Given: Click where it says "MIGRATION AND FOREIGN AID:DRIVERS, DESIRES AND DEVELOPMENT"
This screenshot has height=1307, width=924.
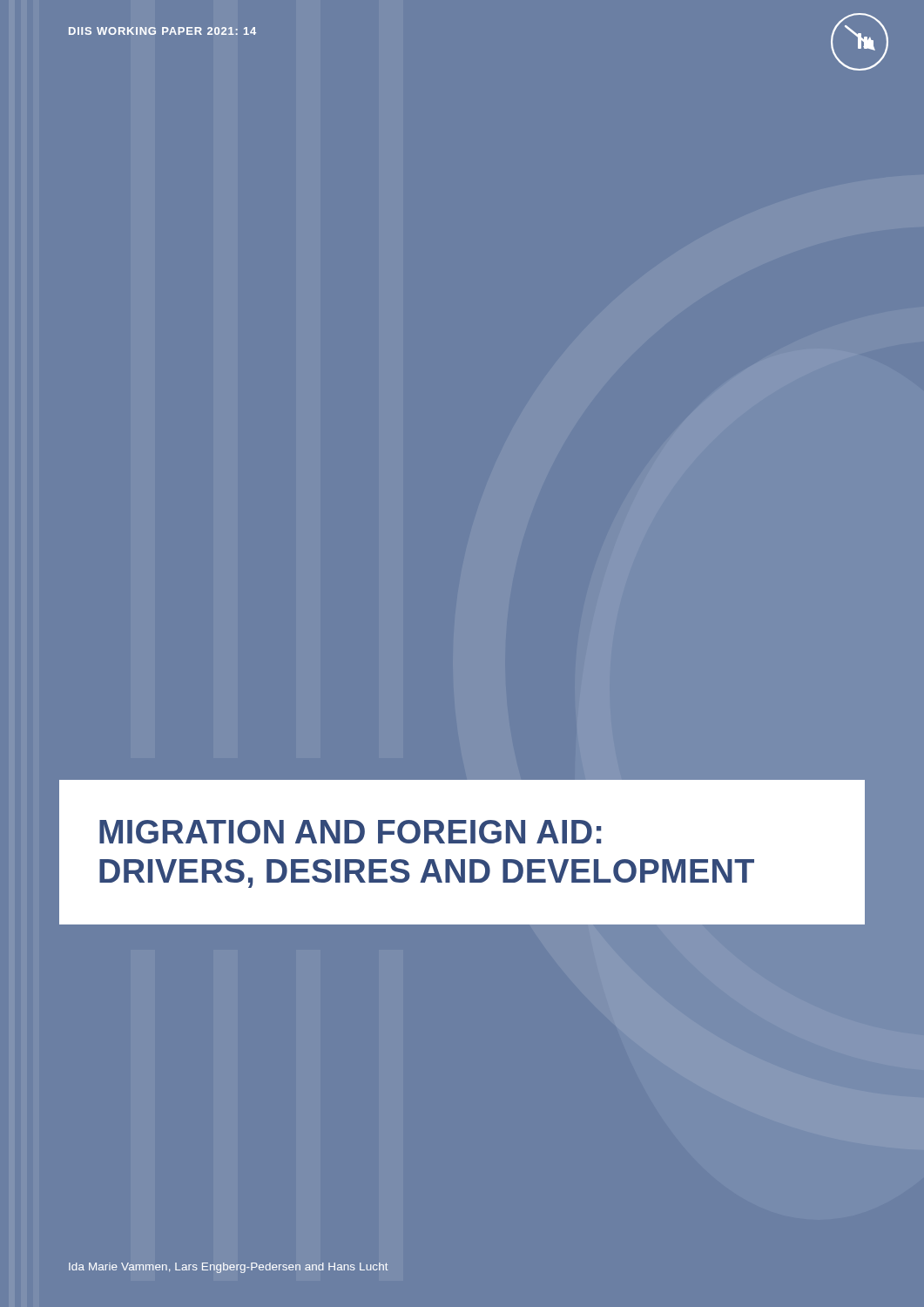Looking at the screenshot, I should [462, 852].
